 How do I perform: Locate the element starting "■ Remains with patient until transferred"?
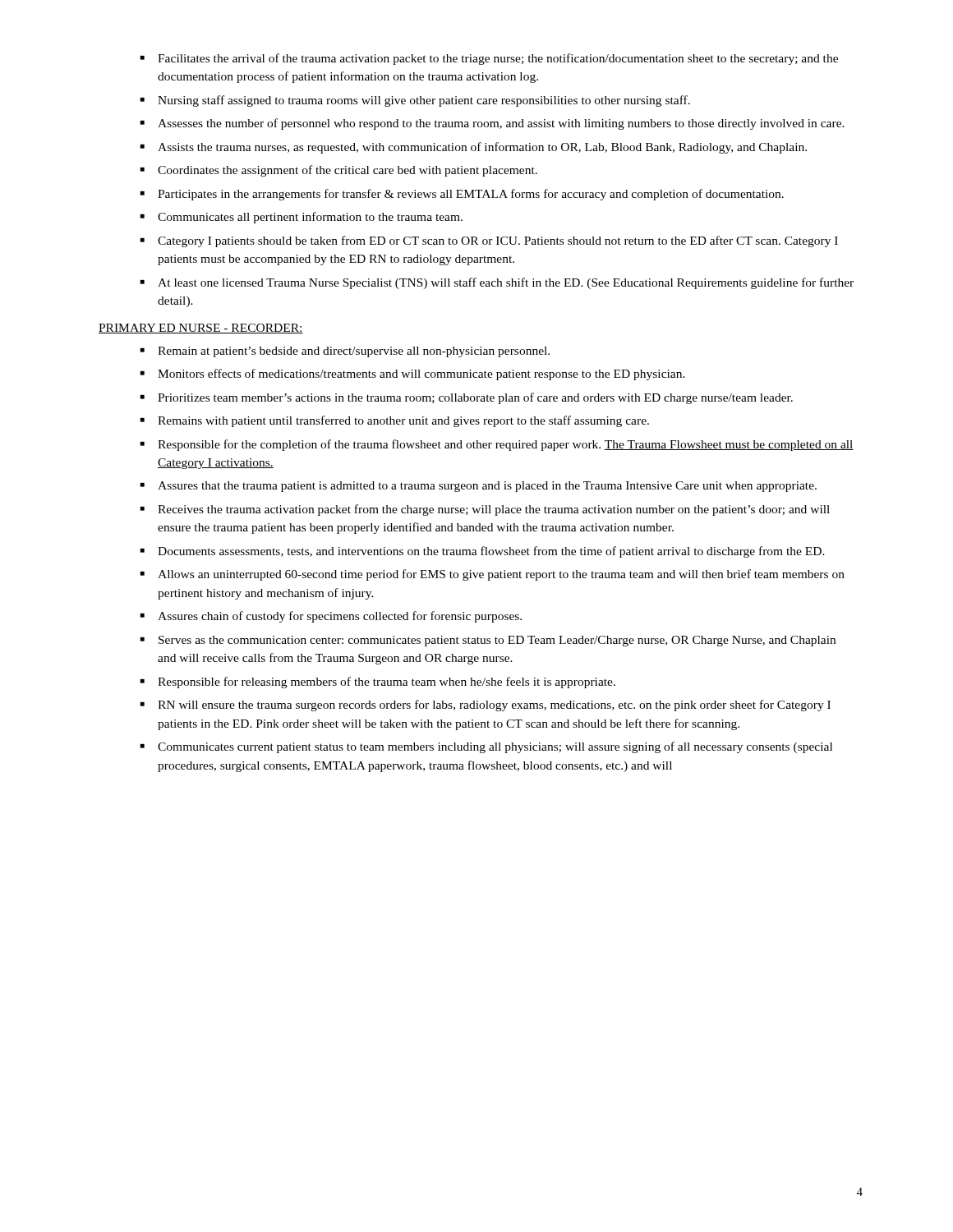click(x=497, y=421)
